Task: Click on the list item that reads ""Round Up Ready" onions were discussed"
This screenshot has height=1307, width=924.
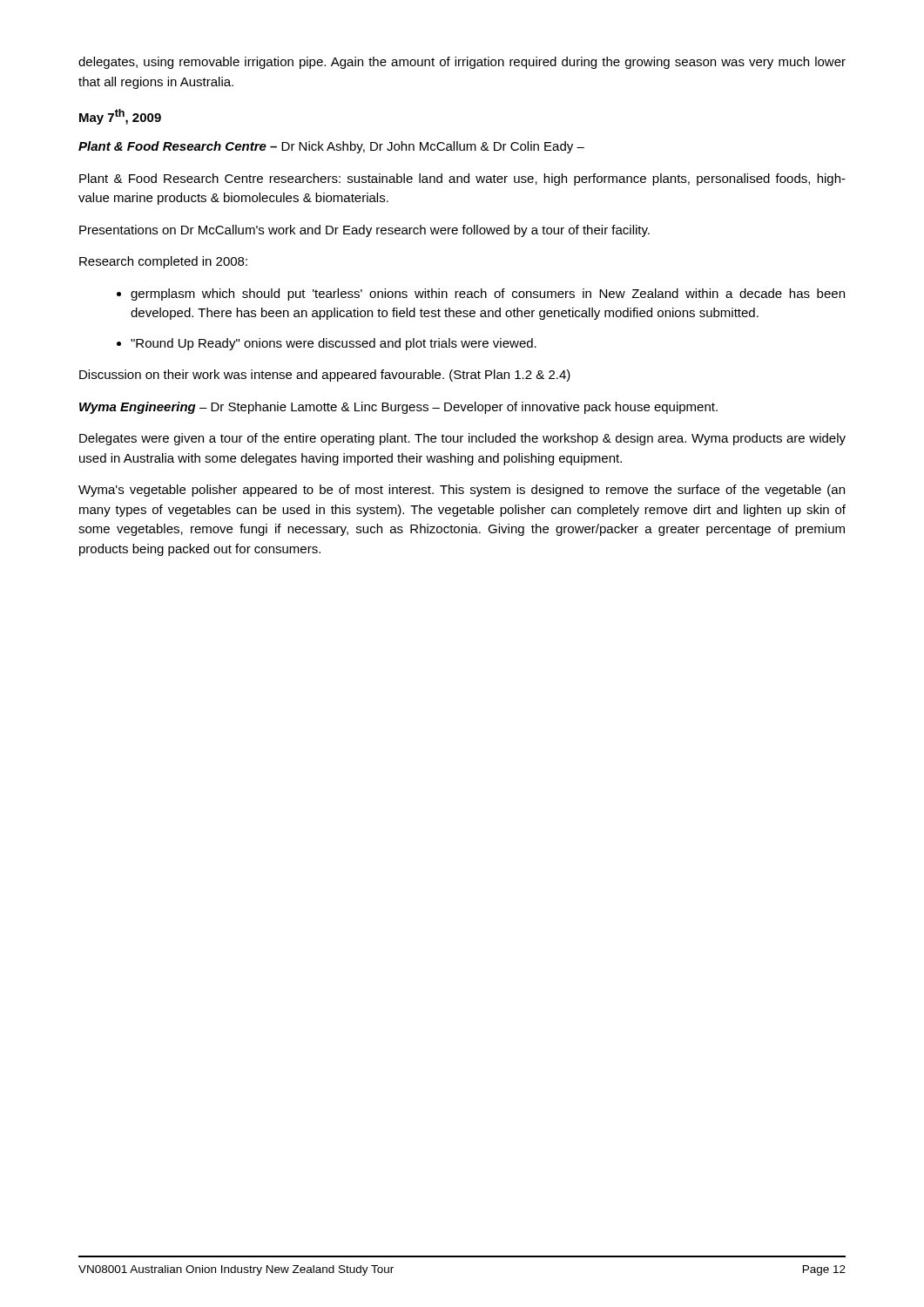Action: point(334,342)
